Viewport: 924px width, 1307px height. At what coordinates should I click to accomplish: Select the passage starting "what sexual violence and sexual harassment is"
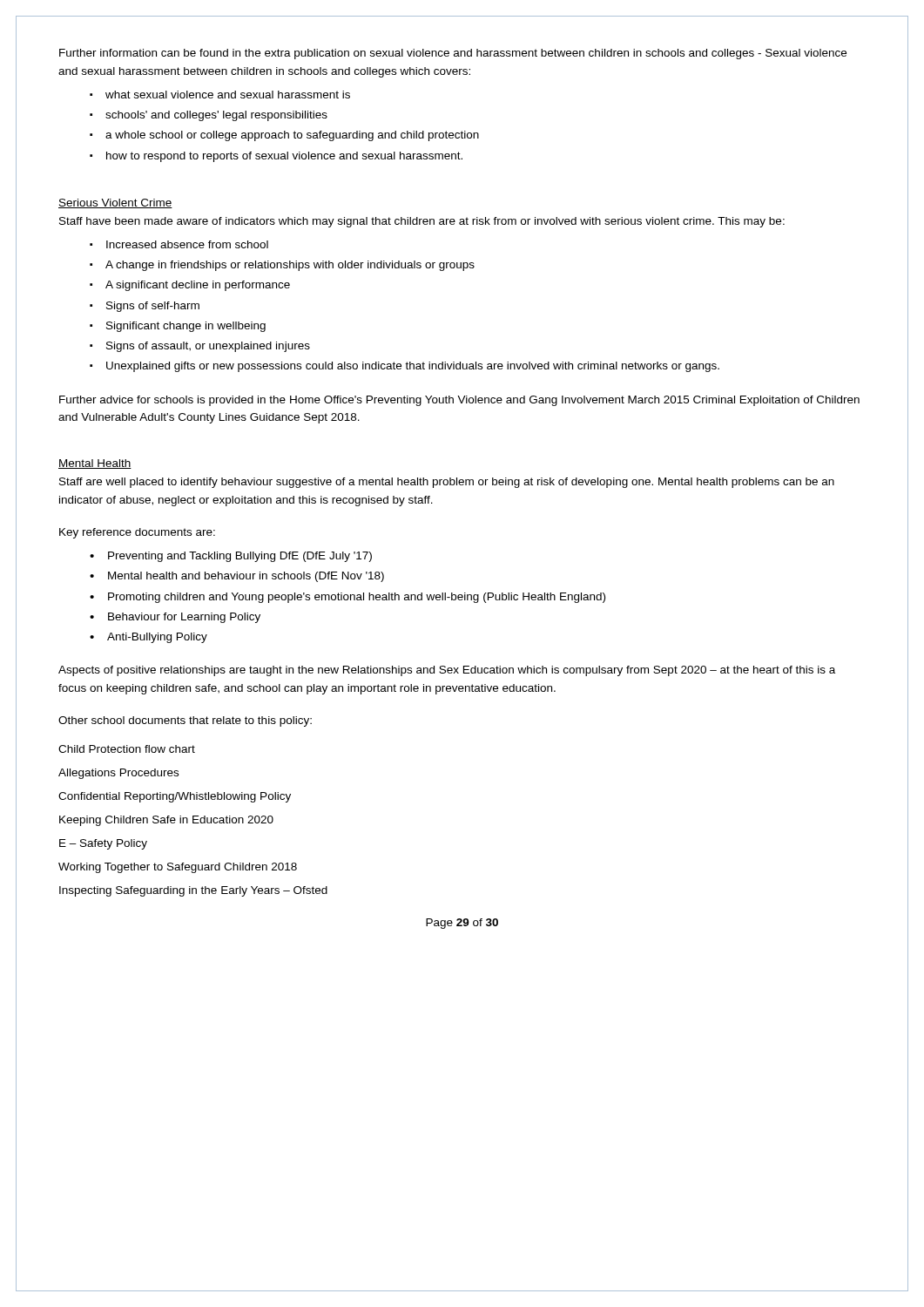point(228,94)
